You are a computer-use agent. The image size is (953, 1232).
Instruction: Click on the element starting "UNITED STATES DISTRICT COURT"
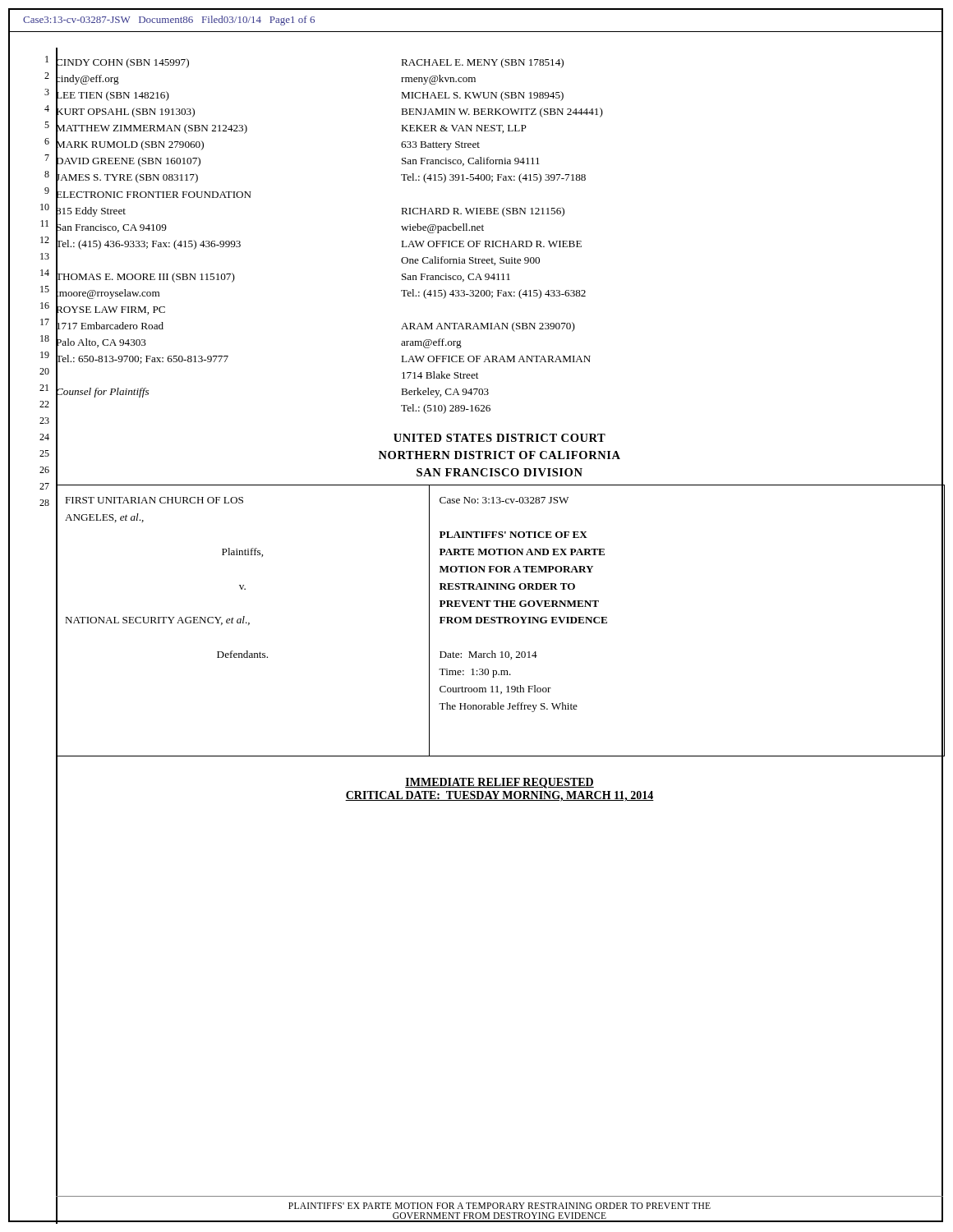tap(499, 438)
